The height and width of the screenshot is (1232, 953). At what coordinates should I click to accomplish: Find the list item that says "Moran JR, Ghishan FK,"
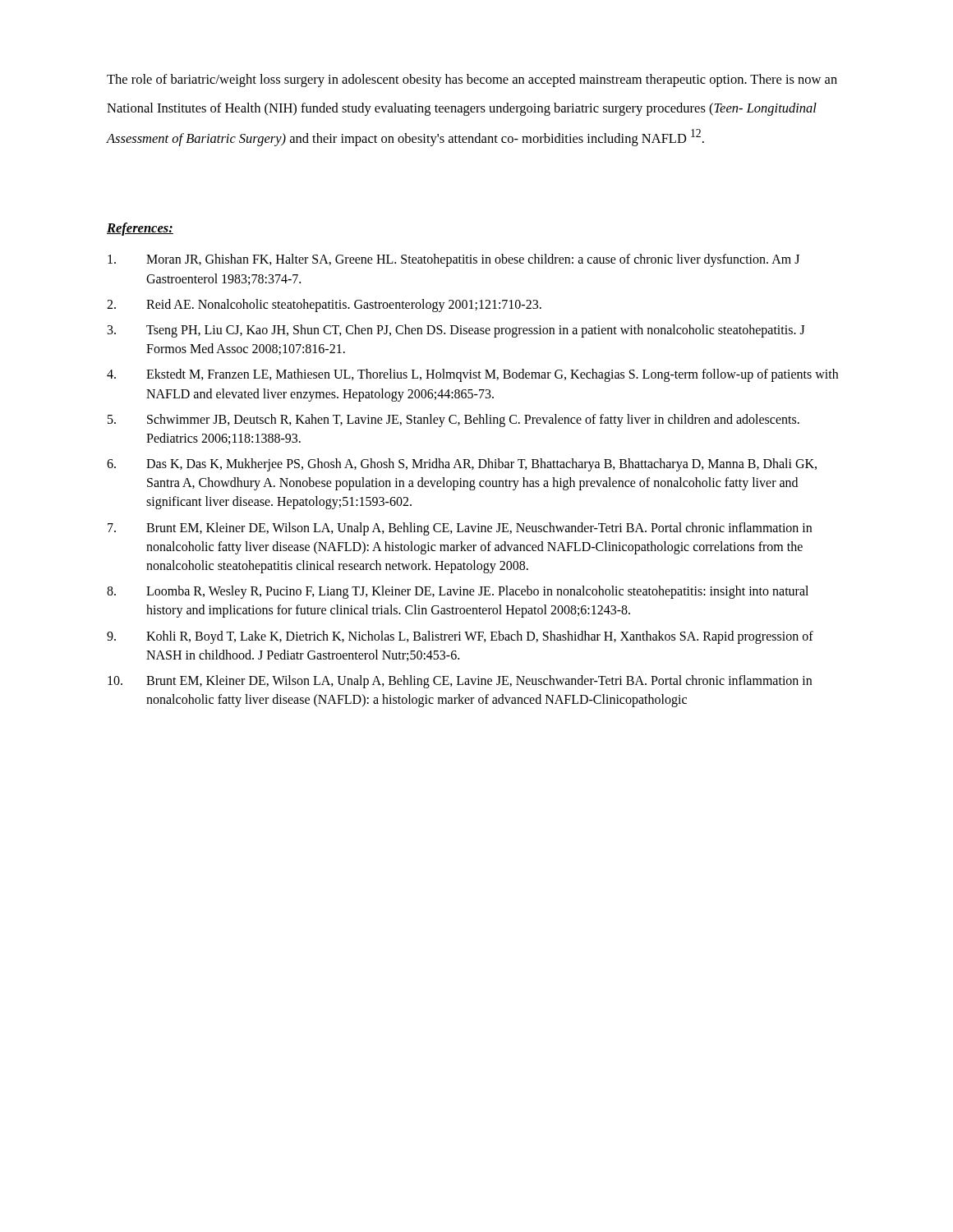476,269
